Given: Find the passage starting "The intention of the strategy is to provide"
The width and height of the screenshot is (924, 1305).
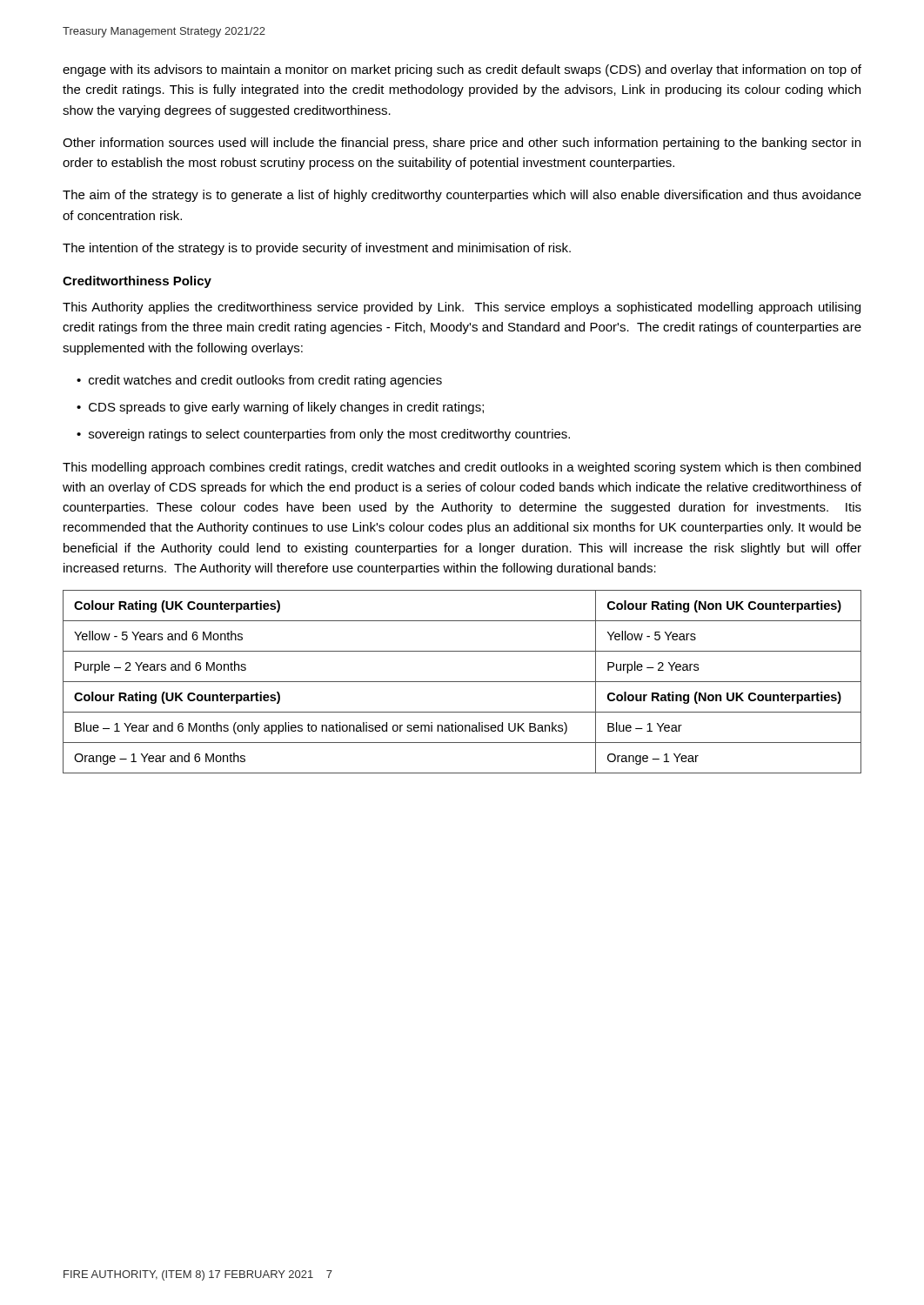Looking at the screenshot, I should click(x=462, y=247).
